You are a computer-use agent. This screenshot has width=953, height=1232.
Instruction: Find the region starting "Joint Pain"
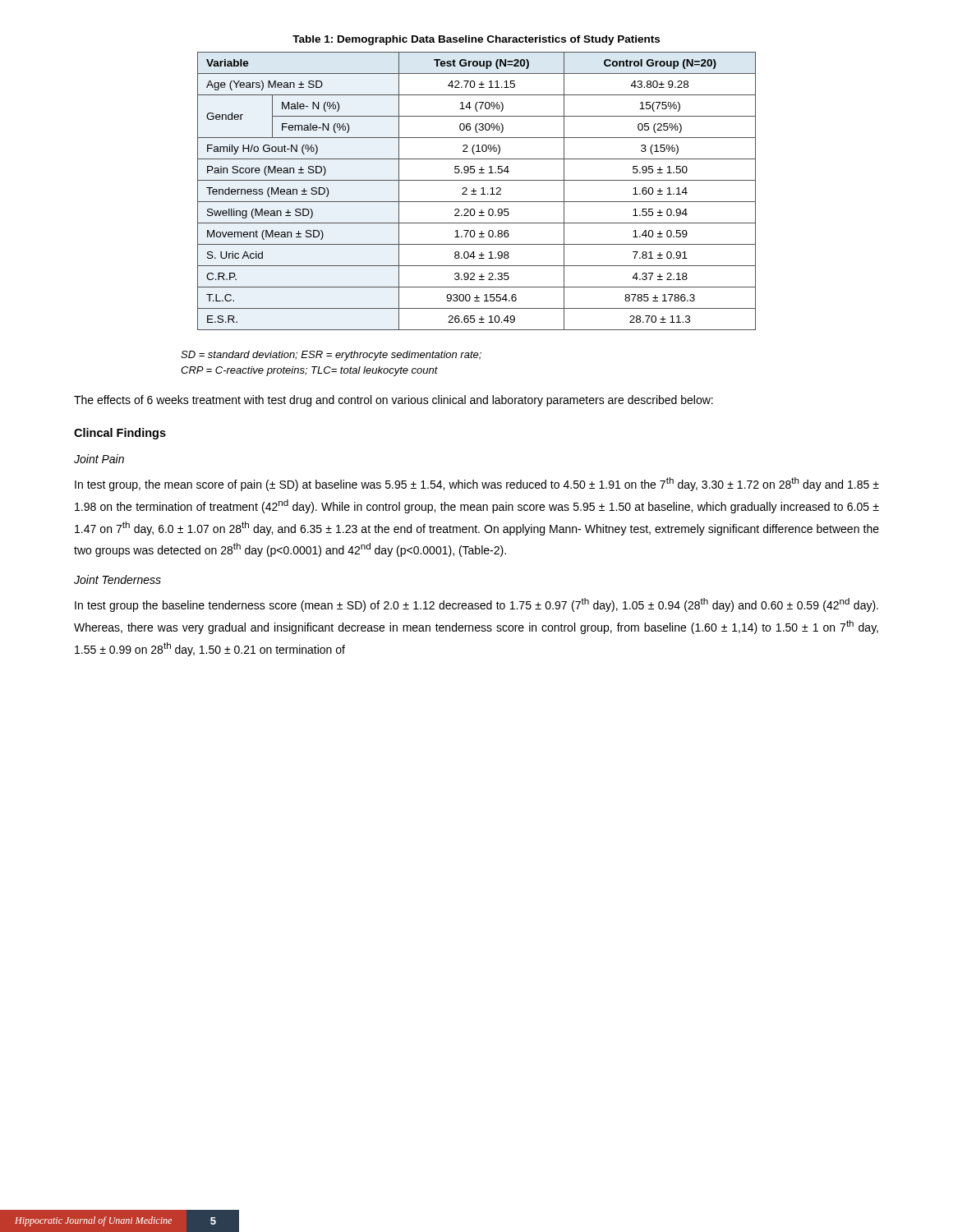click(x=99, y=459)
